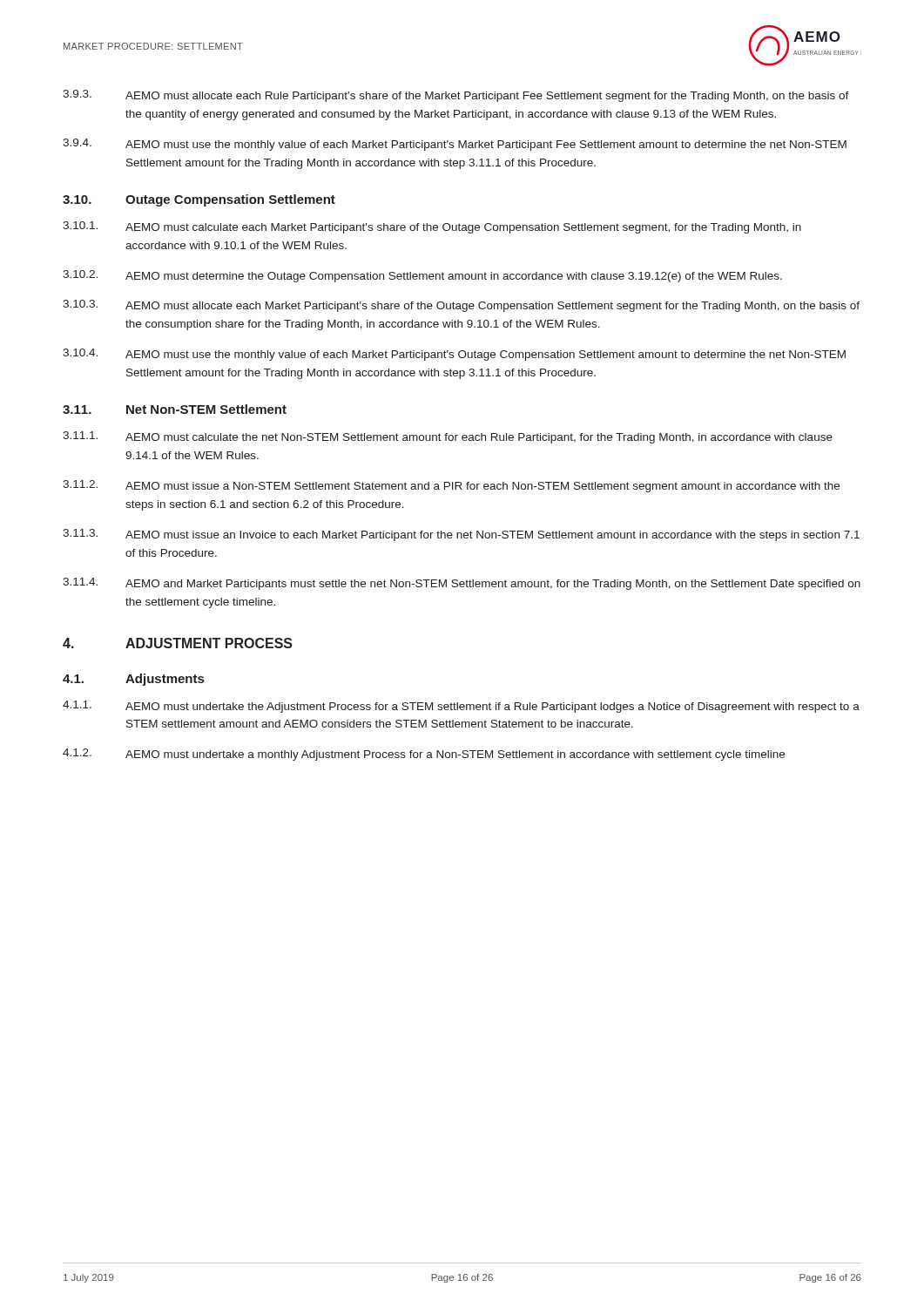The image size is (924, 1307).
Task: Point to "4.1. Adjustments"
Action: (134, 678)
